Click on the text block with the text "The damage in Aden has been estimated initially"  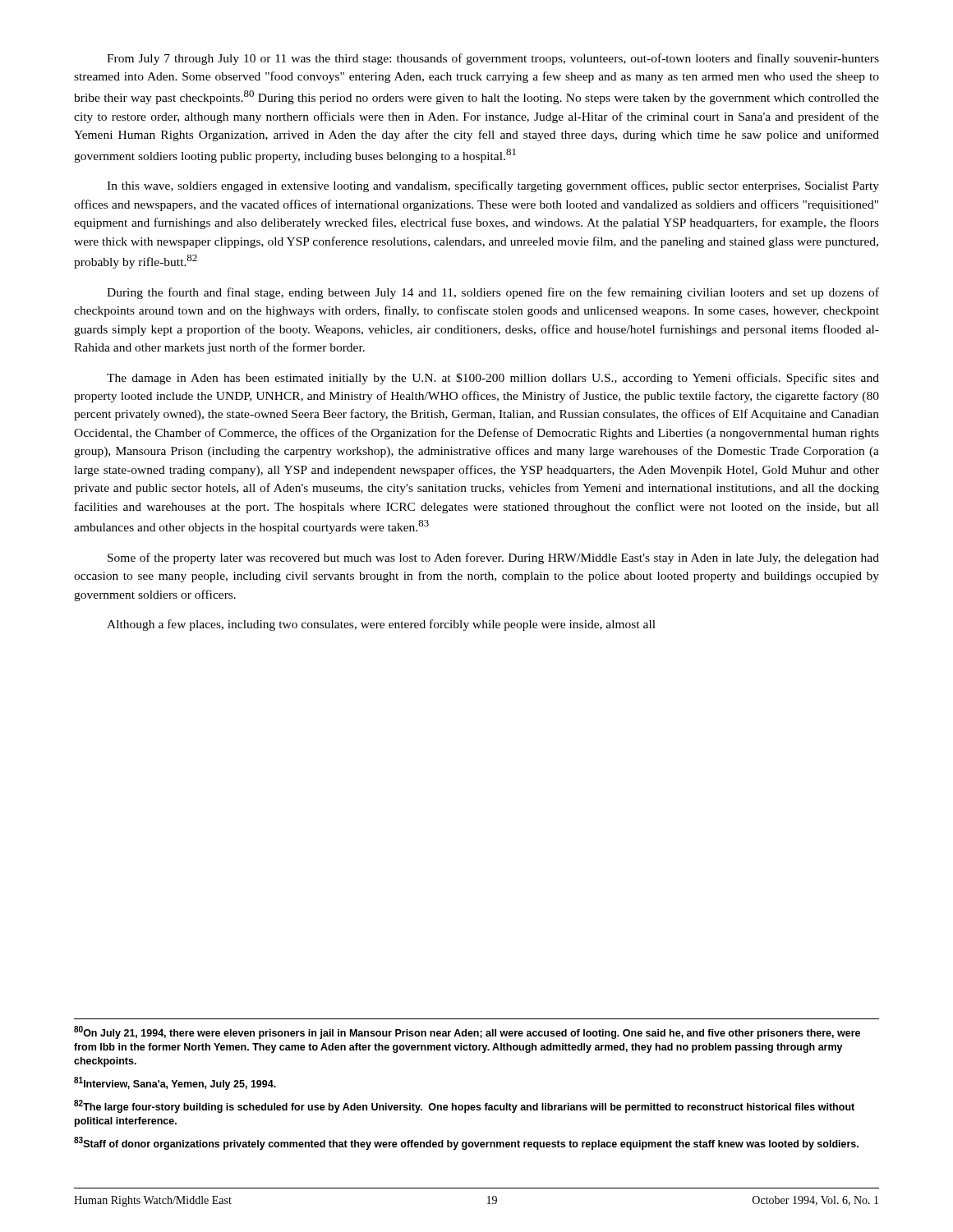[476, 452]
